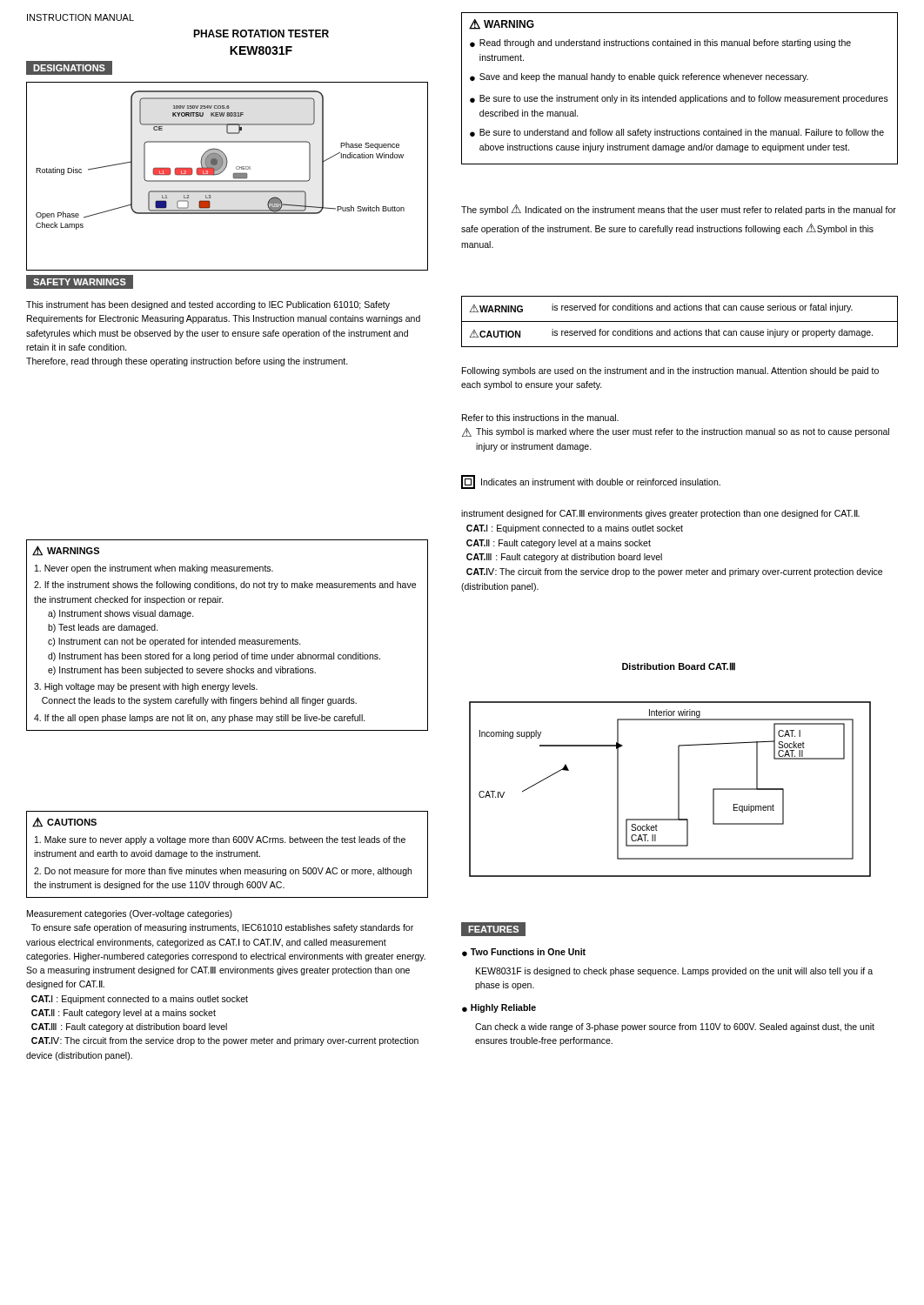Select the text block that reads "Following symbols are used on"
924x1305 pixels.
670,378
